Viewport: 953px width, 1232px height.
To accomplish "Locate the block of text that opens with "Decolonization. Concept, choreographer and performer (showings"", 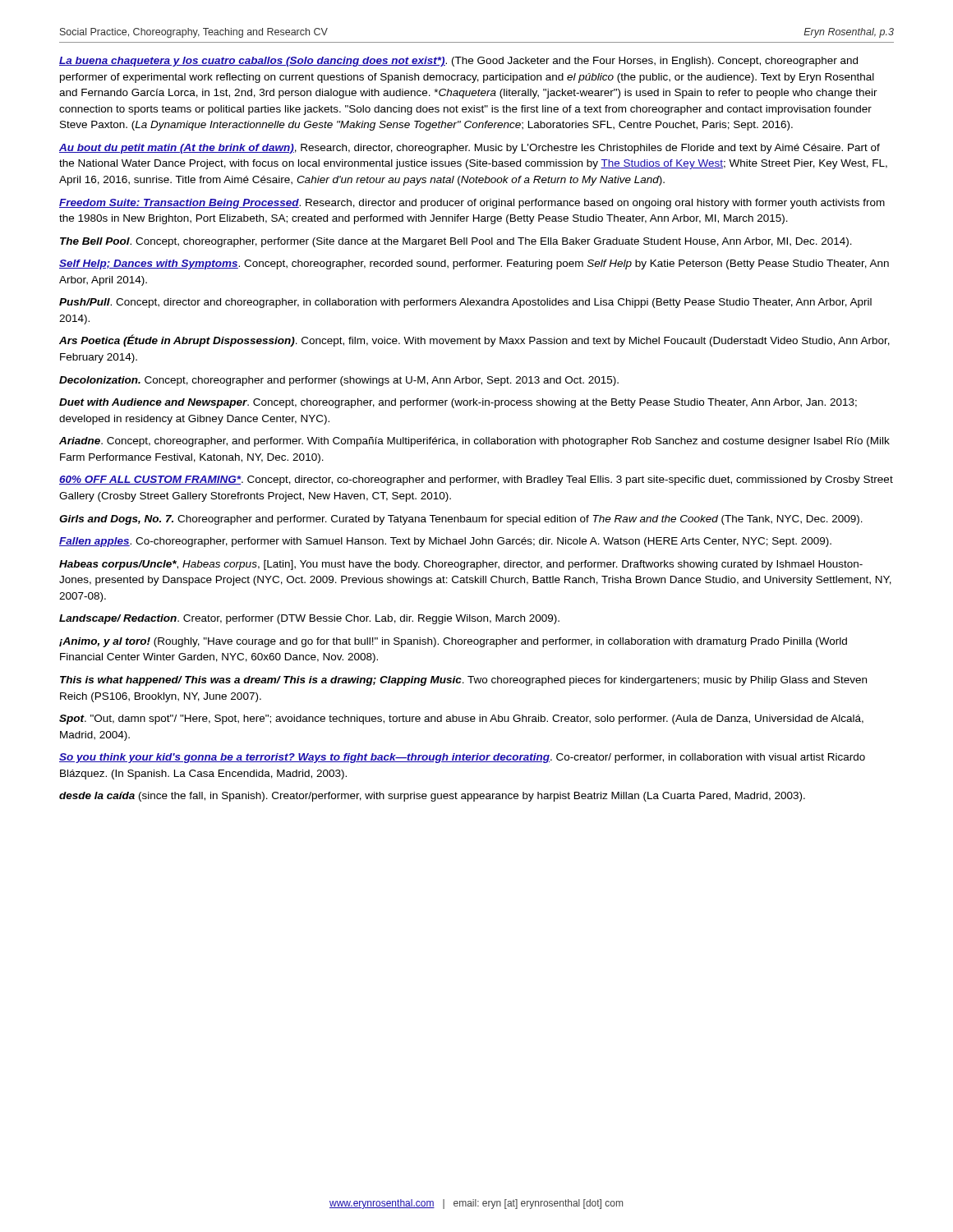I will coord(476,380).
